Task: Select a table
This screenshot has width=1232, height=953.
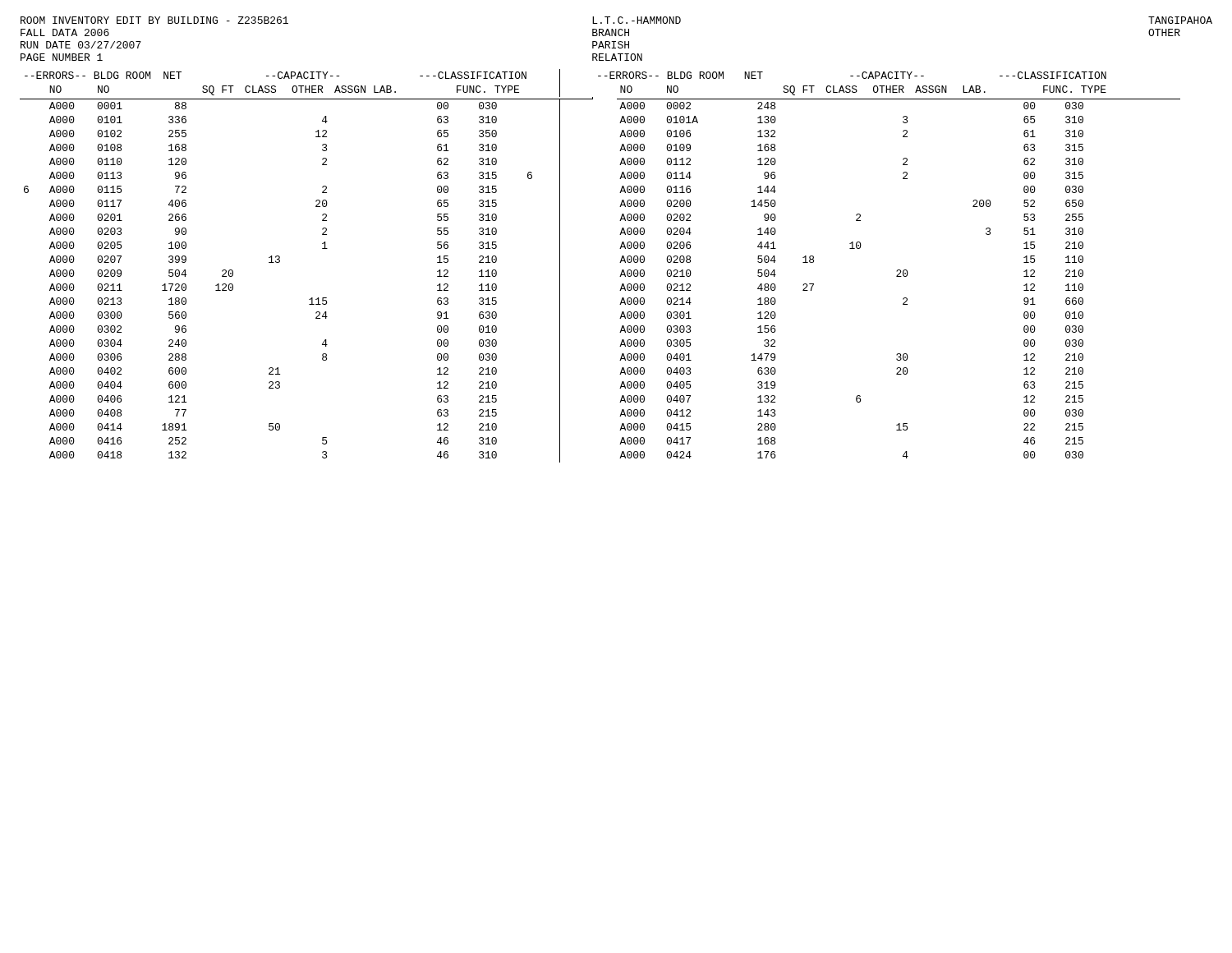Action: (x=616, y=266)
